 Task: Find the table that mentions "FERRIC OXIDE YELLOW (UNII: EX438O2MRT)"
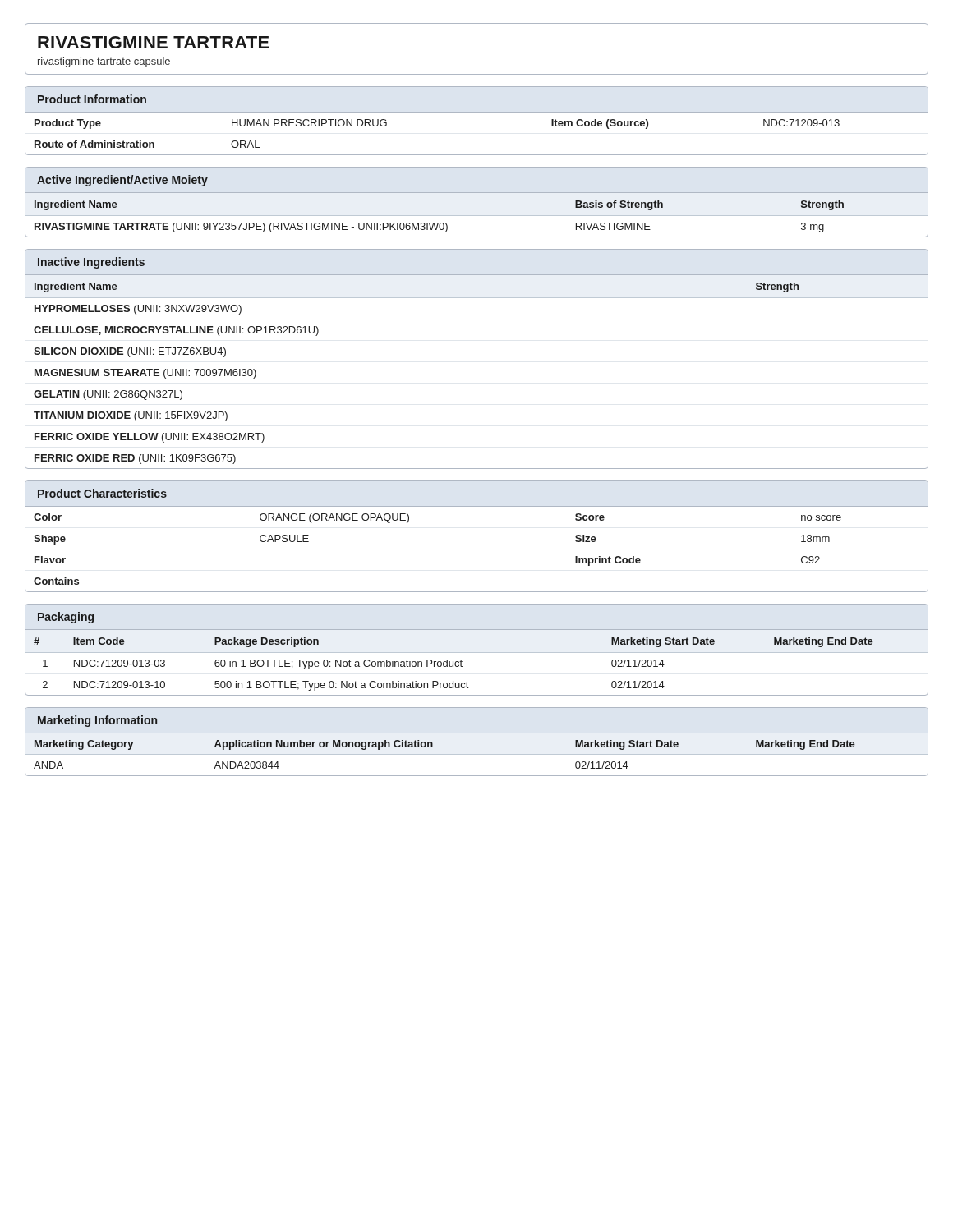pyautogui.click(x=476, y=372)
